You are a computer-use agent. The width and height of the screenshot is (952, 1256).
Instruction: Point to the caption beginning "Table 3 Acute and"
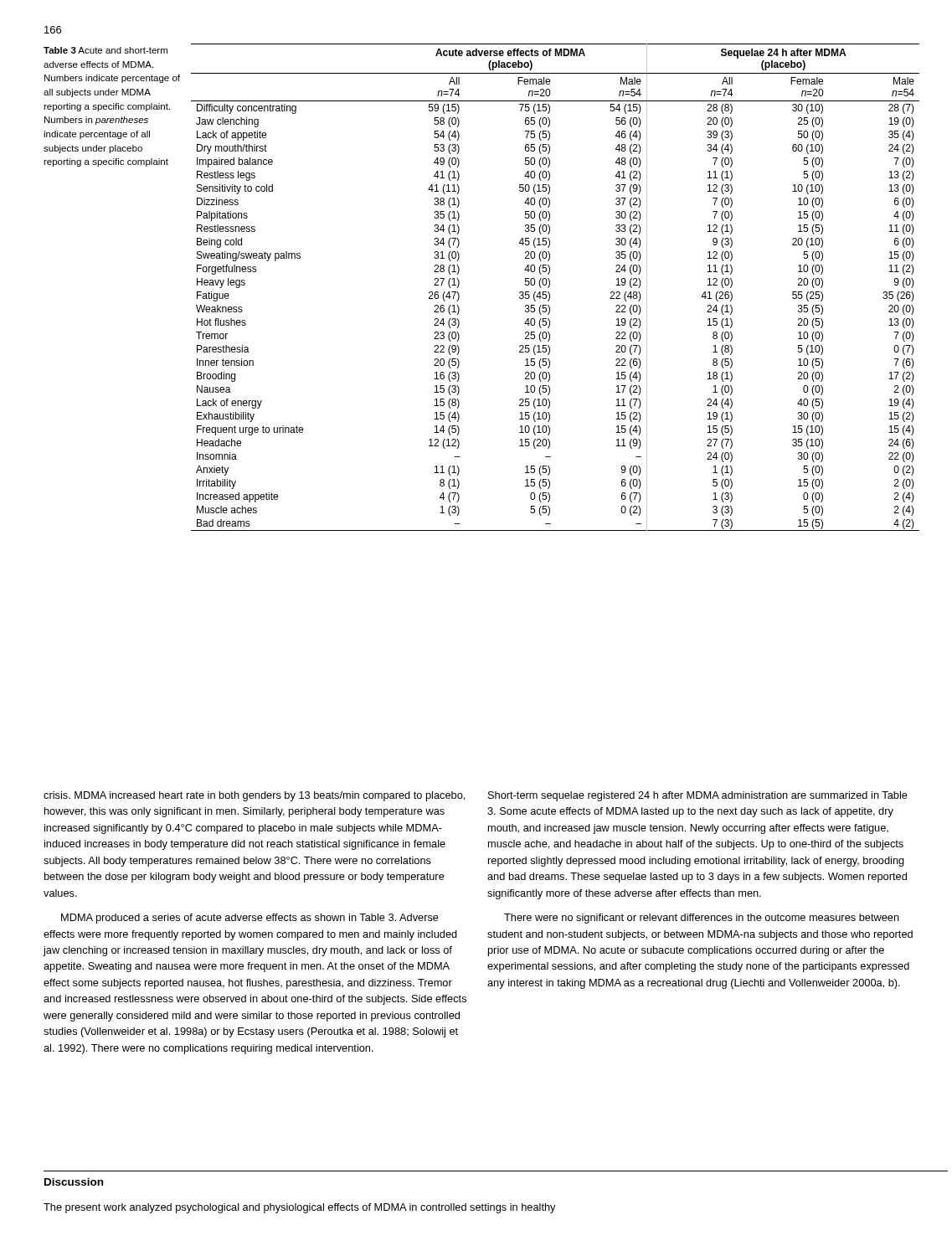[112, 106]
